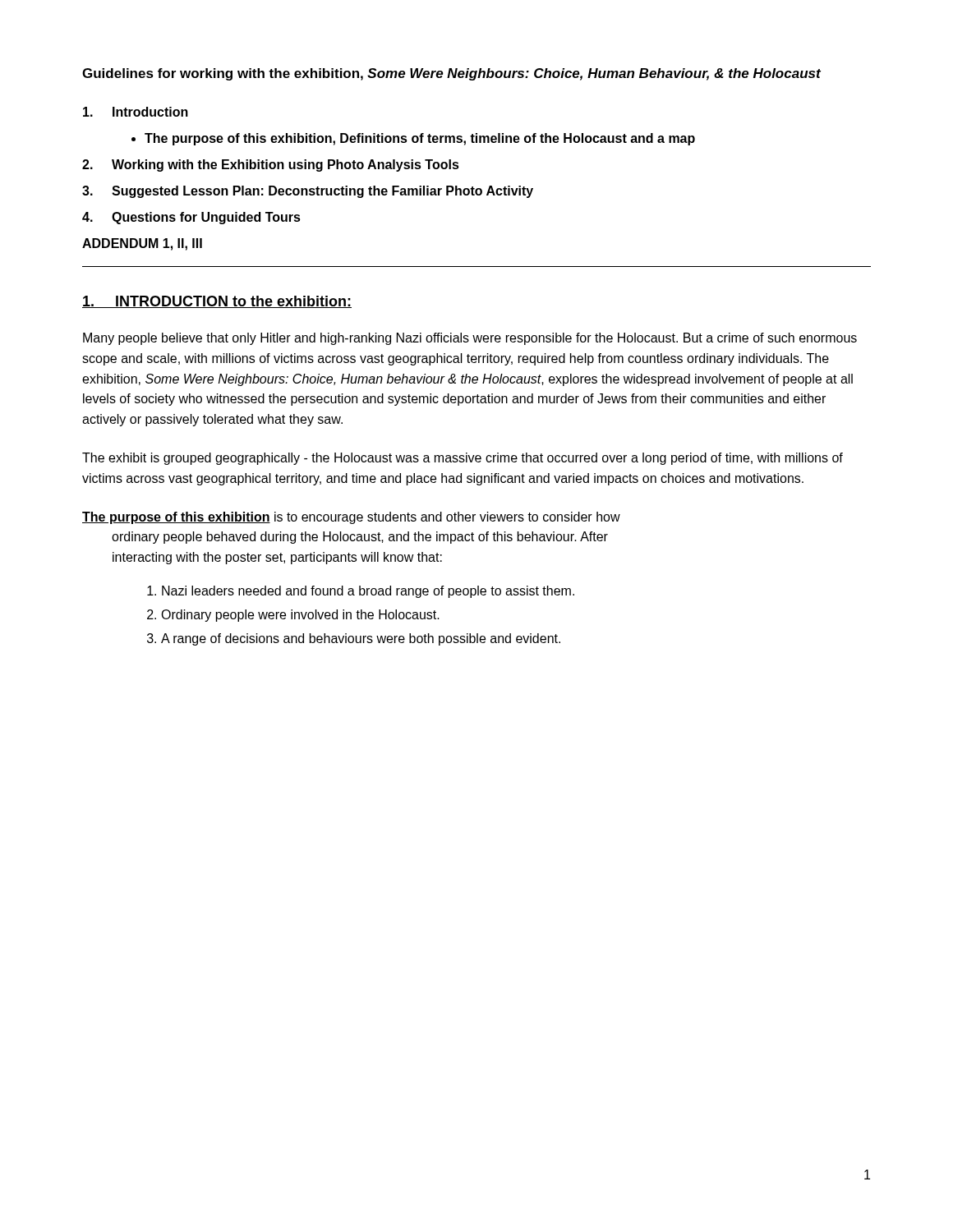Point to the title beginning "Guidelines for working with the exhibition, Some"
Screen dimensions: 1232x953
(451, 73)
